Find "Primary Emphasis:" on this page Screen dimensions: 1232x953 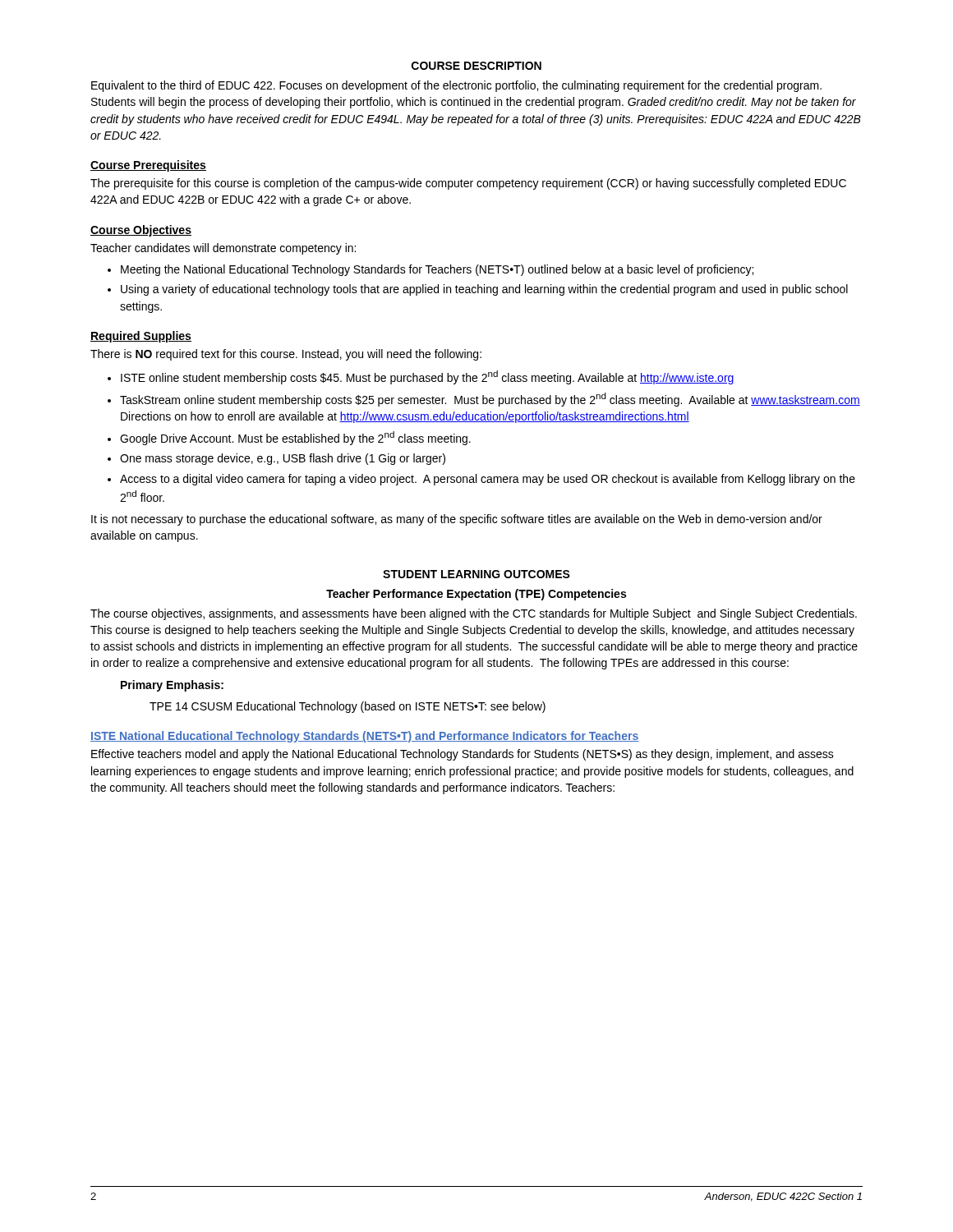172,685
